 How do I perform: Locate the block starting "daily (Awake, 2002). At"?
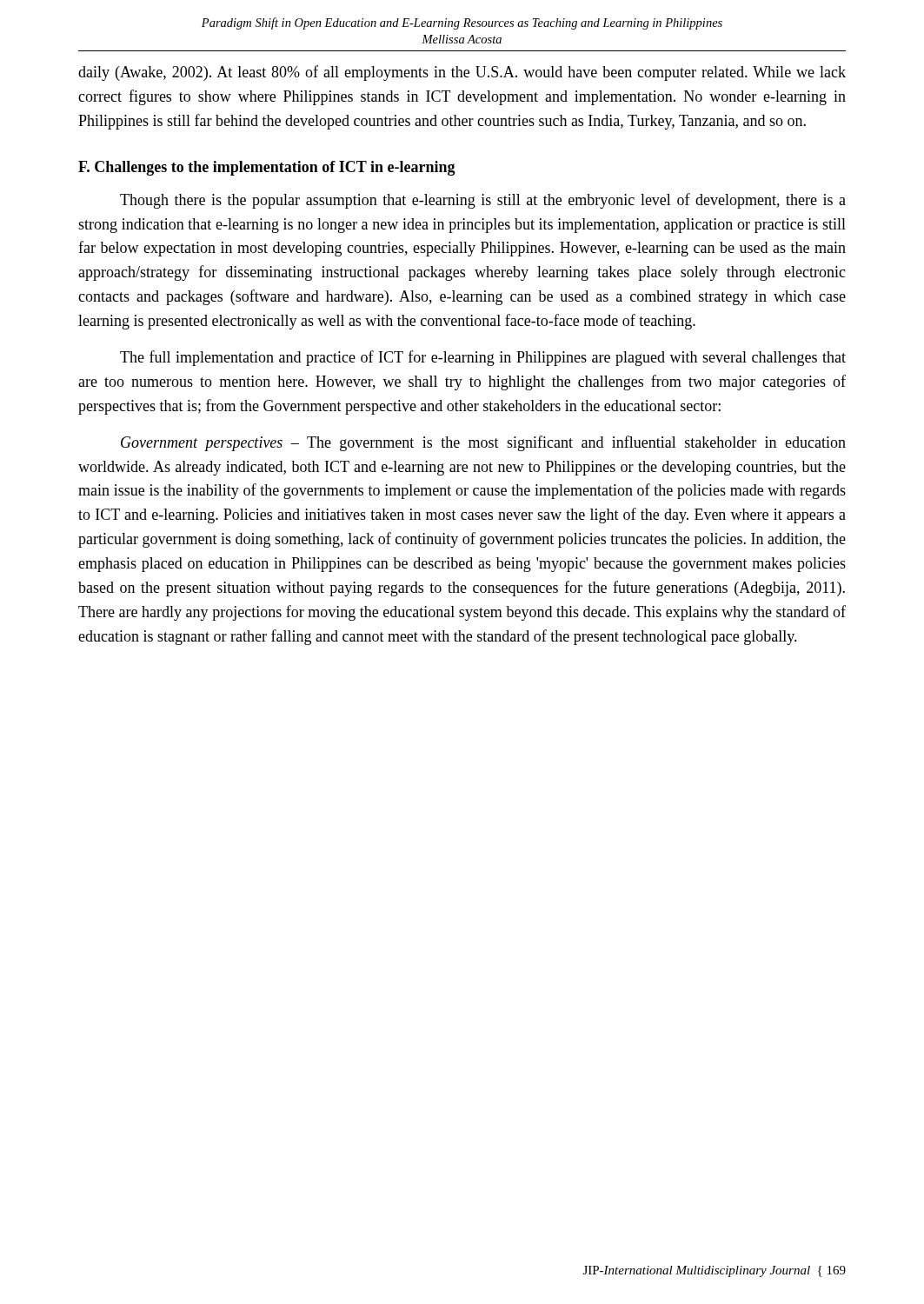[x=462, y=97]
